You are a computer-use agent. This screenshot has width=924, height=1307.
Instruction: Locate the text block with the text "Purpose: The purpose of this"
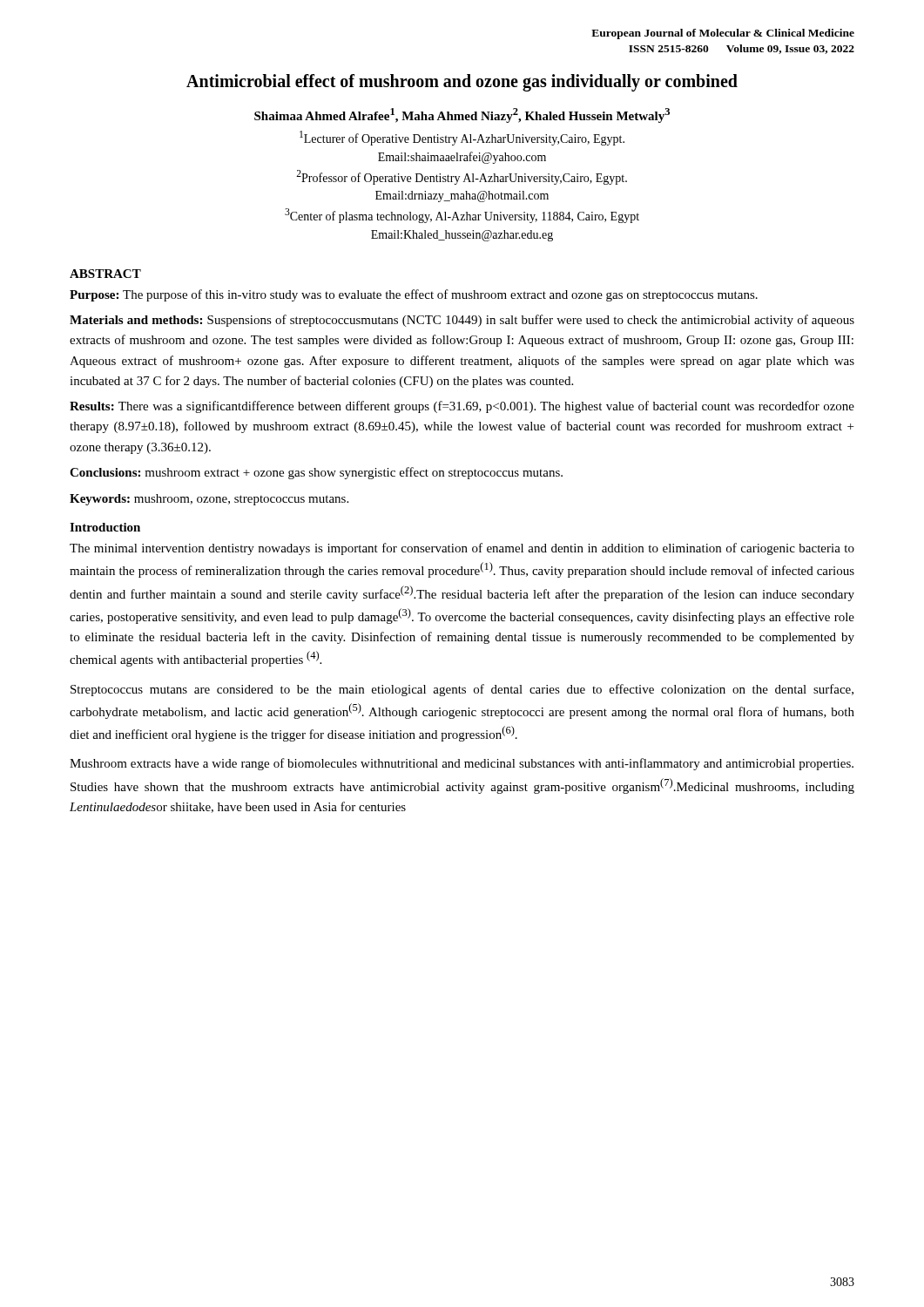coord(414,294)
